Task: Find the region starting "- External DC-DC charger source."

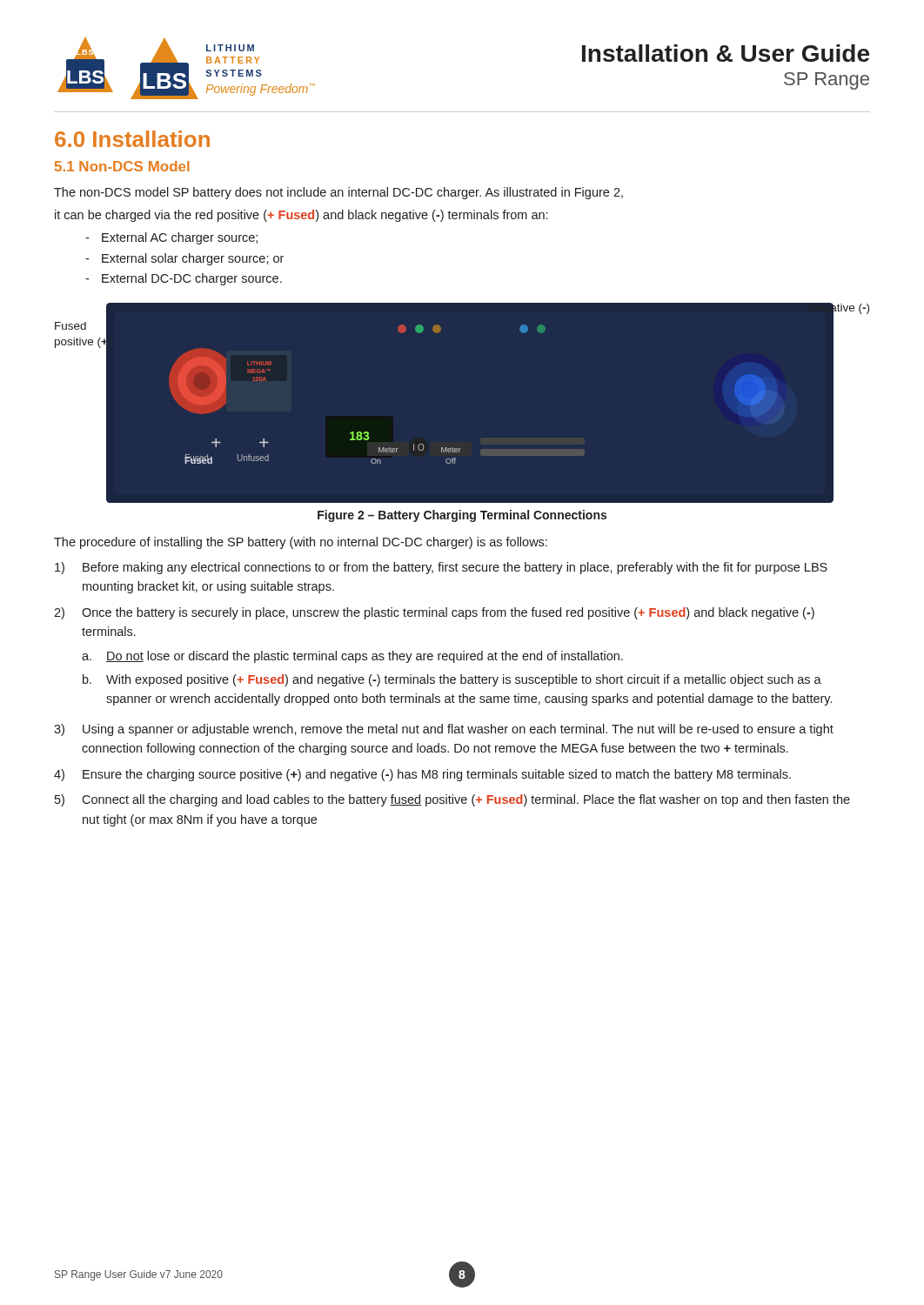Action: pos(184,280)
